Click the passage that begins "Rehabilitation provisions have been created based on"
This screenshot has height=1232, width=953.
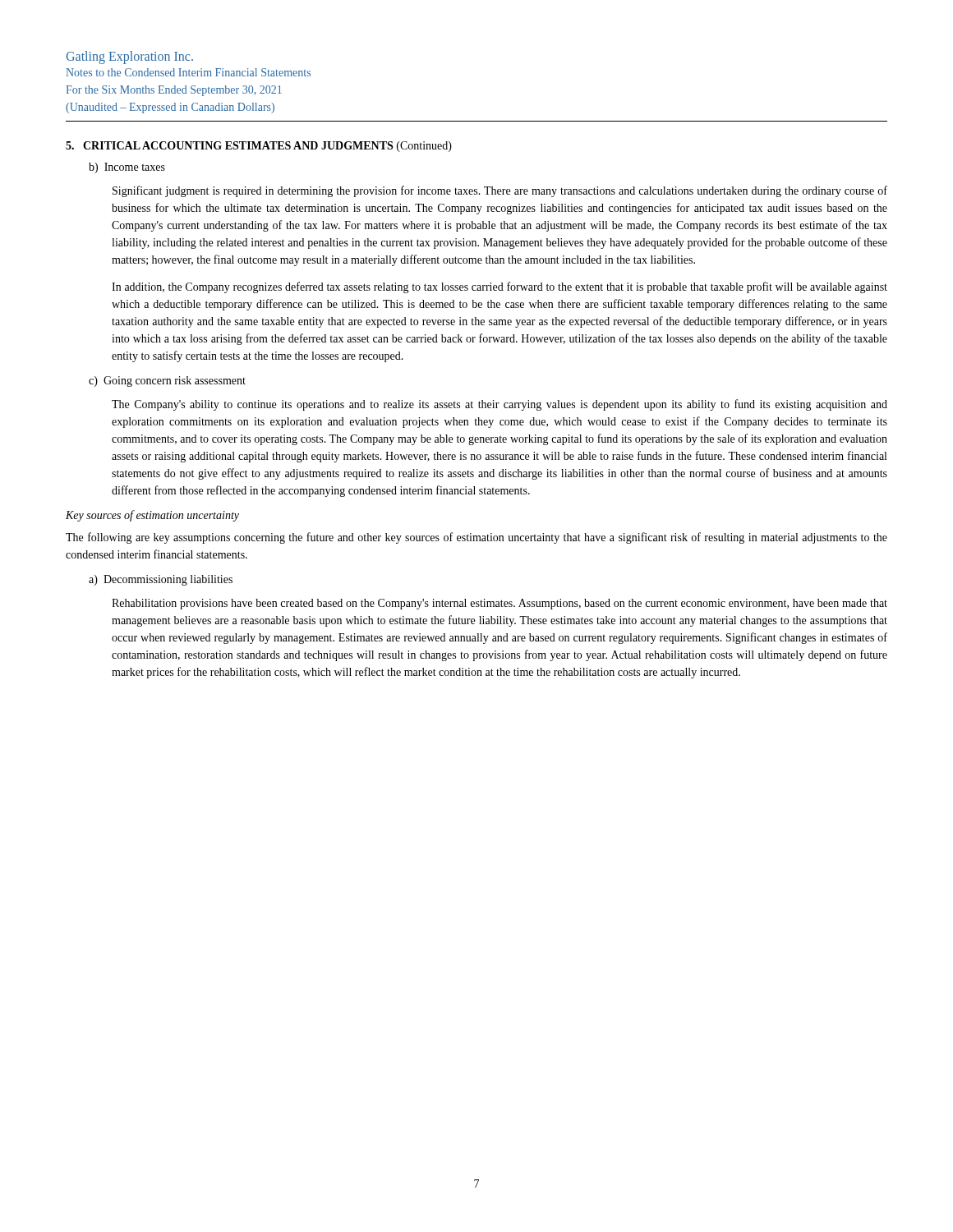499,638
